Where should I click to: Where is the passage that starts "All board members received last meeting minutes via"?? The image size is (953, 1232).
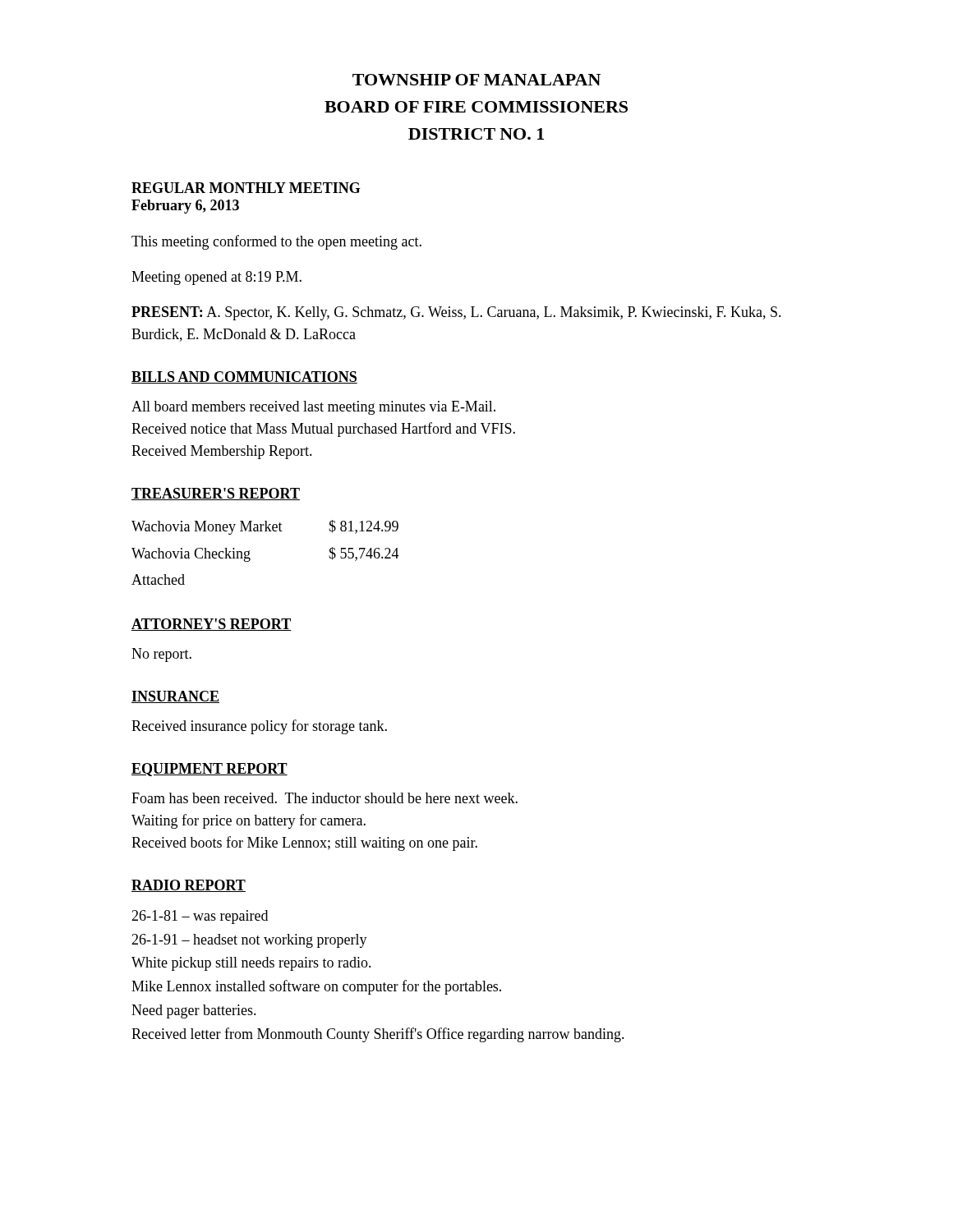324,429
